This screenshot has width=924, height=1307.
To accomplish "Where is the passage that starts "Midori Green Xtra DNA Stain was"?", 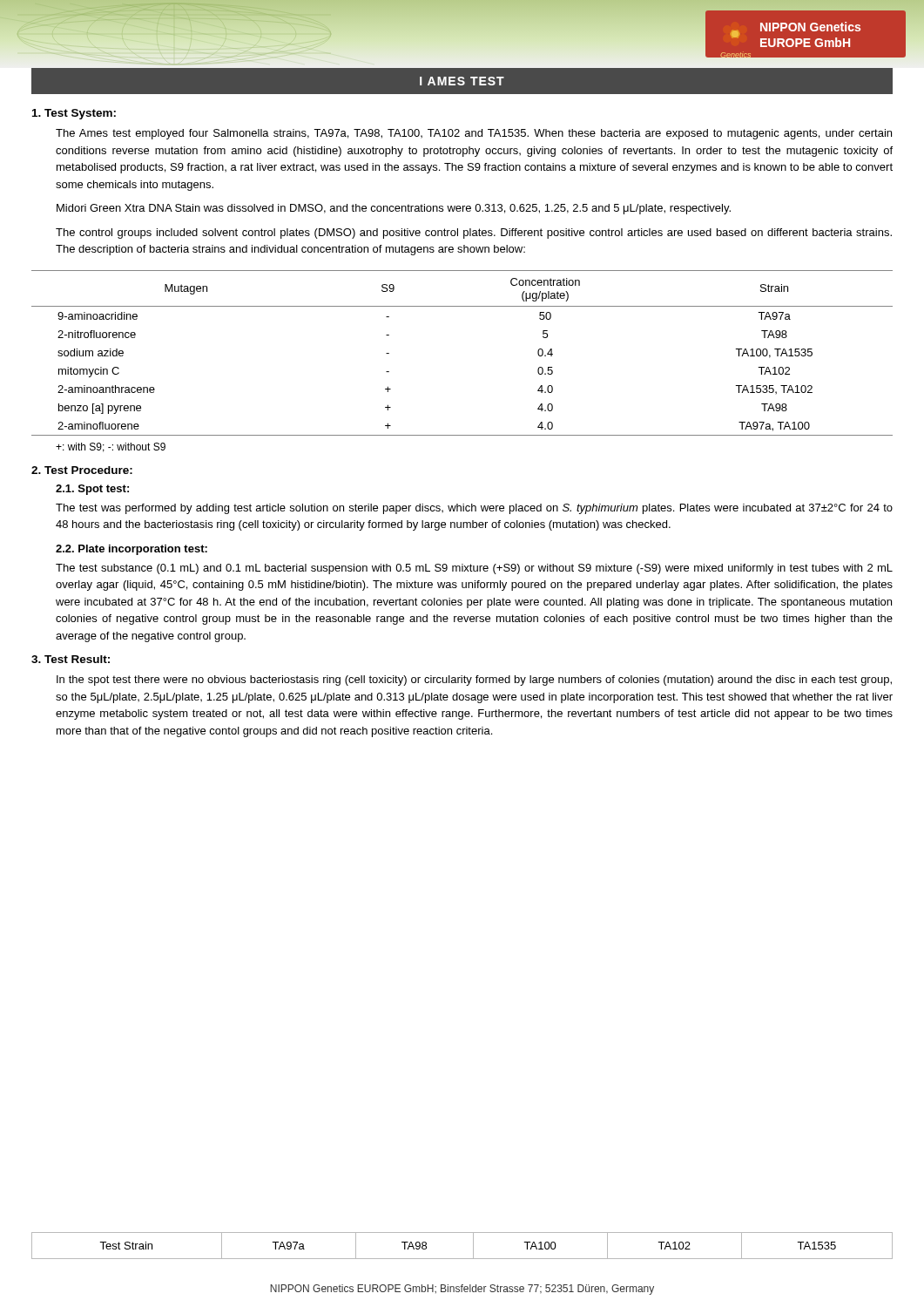I will coord(394,208).
